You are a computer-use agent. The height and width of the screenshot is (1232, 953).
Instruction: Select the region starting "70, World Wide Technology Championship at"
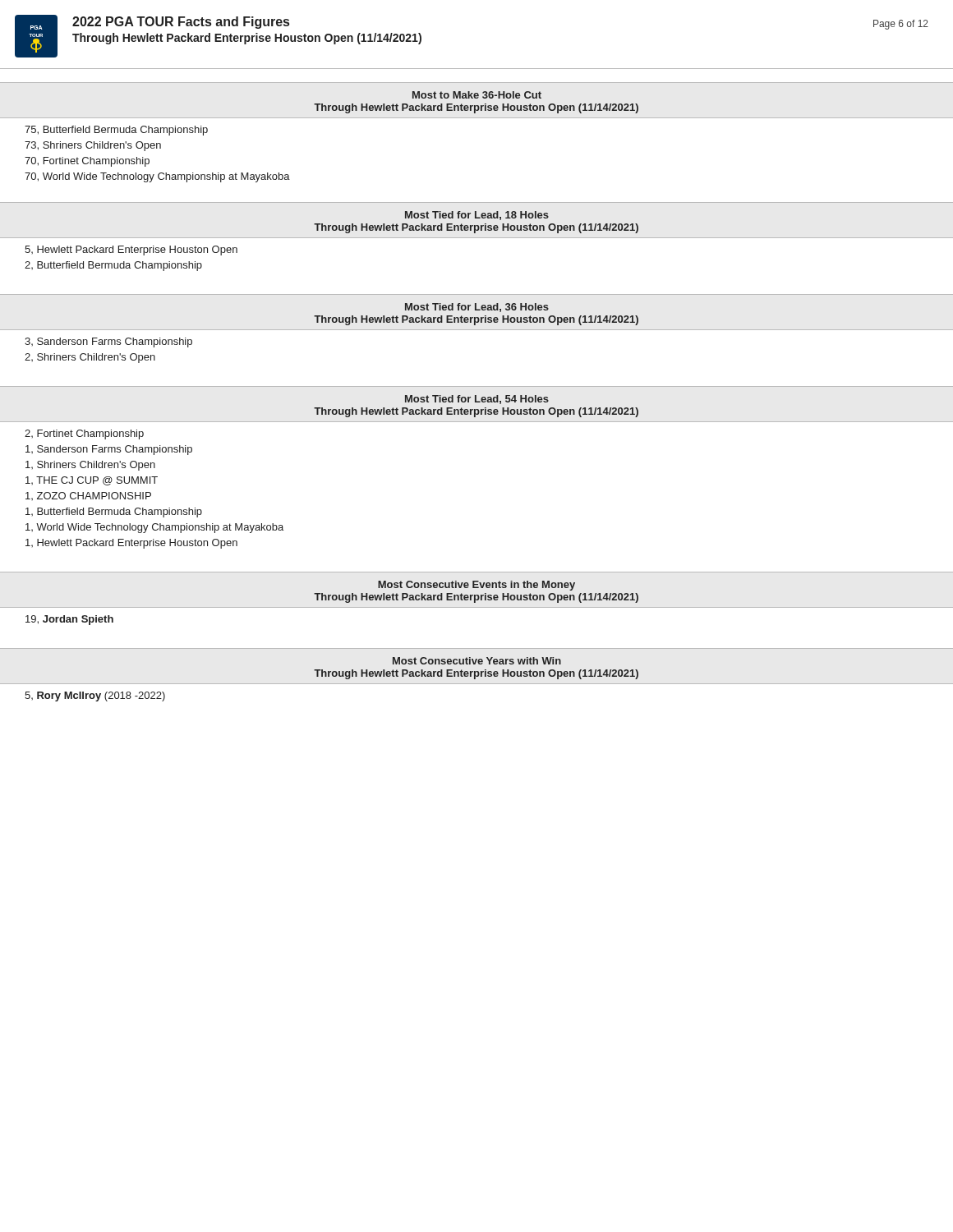157,176
